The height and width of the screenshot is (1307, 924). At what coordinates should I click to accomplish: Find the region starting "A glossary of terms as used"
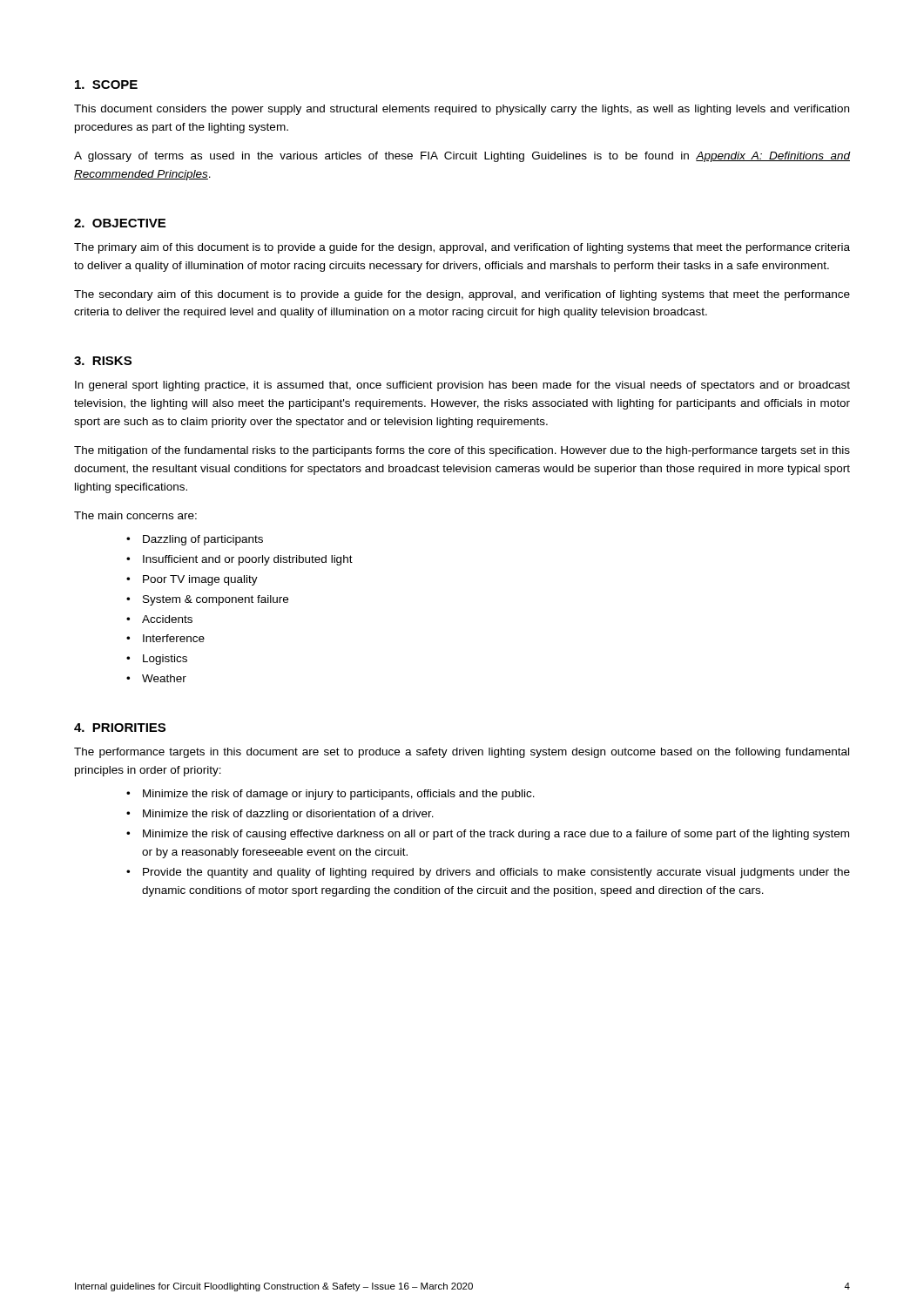[462, 164]
